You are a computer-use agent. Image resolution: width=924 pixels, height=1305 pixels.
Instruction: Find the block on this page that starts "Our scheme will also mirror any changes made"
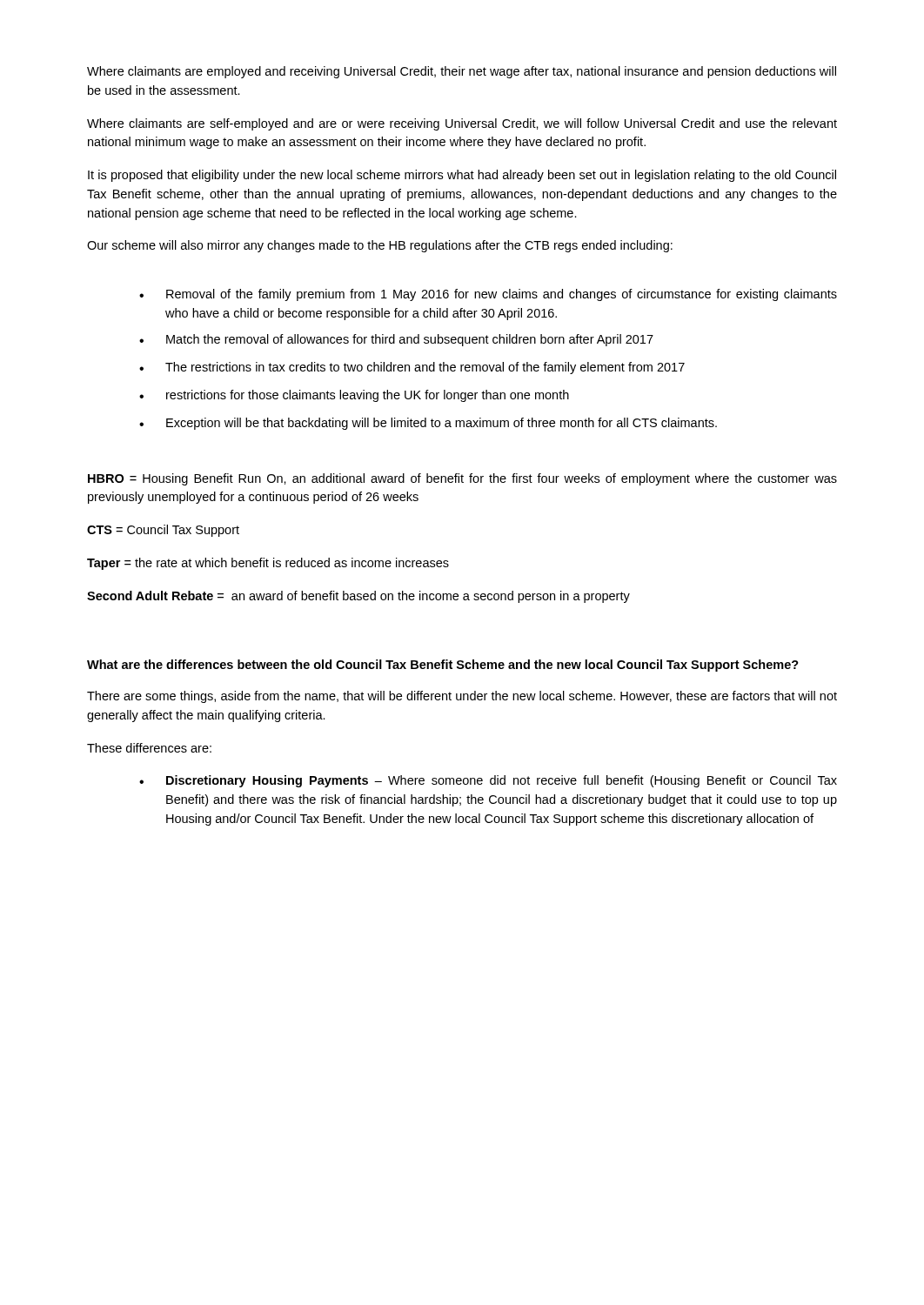coord(380,246)
